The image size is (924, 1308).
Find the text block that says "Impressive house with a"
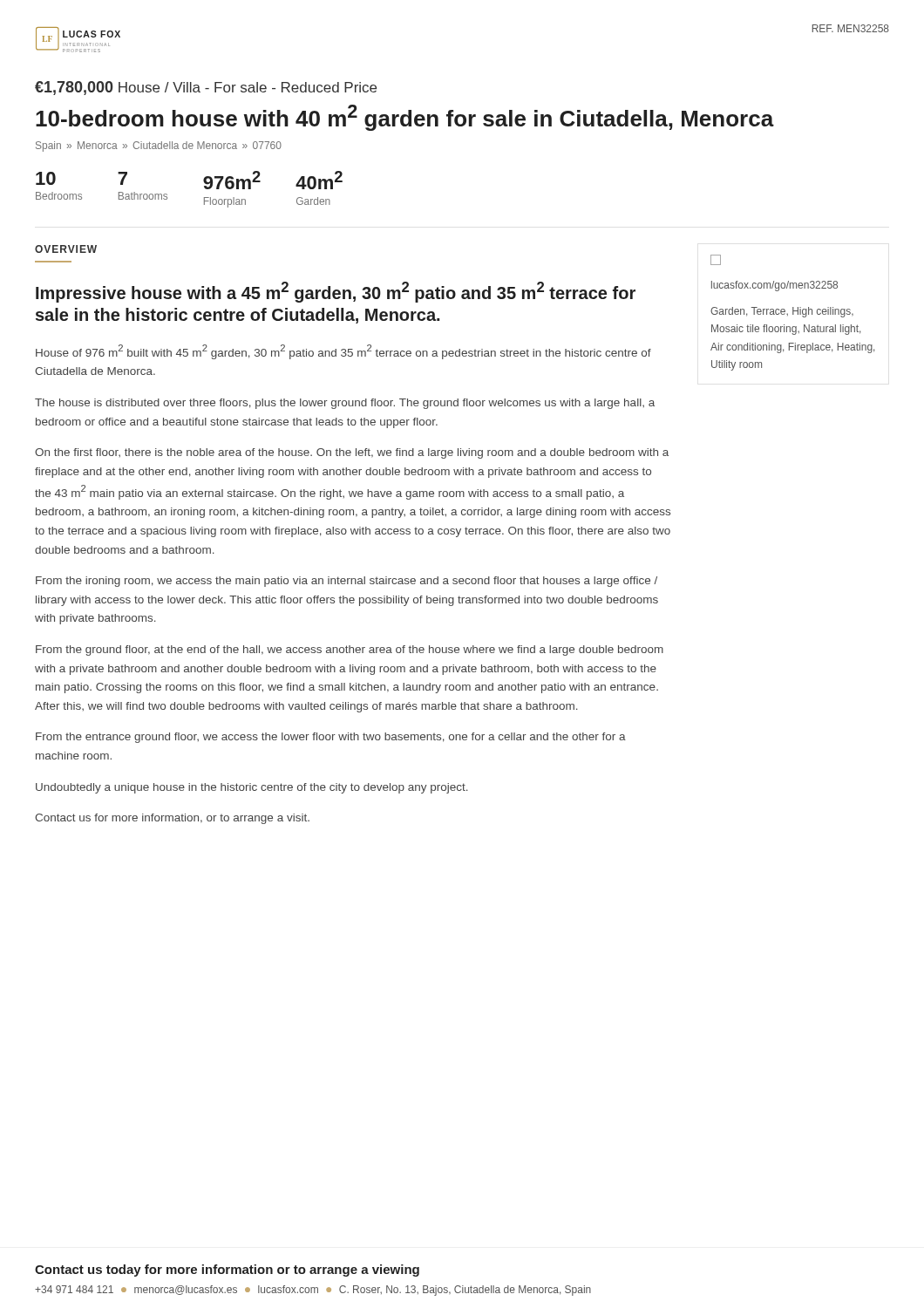(x=335, y=302)
